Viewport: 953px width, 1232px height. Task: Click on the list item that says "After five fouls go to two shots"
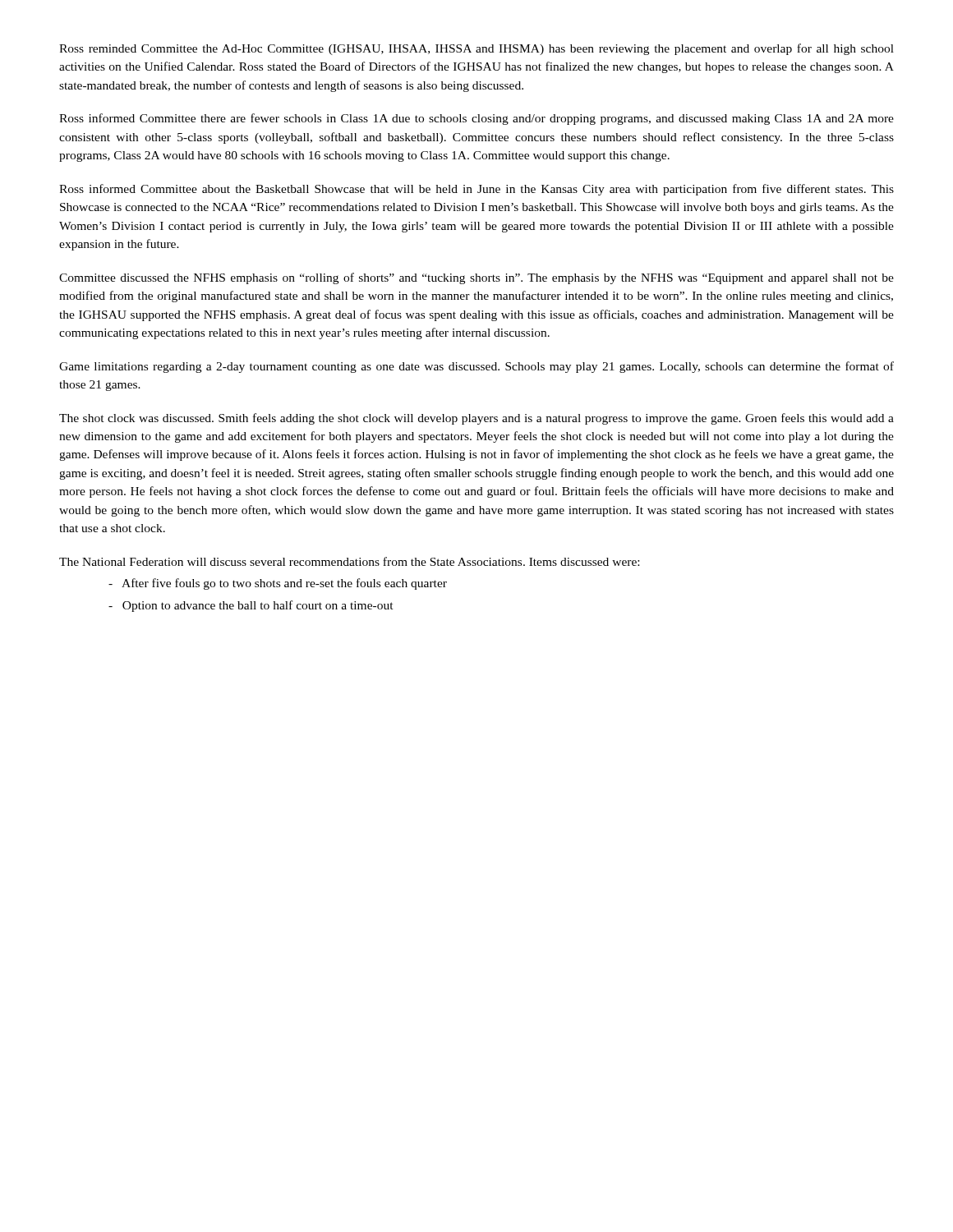click(x=278, y=583)
